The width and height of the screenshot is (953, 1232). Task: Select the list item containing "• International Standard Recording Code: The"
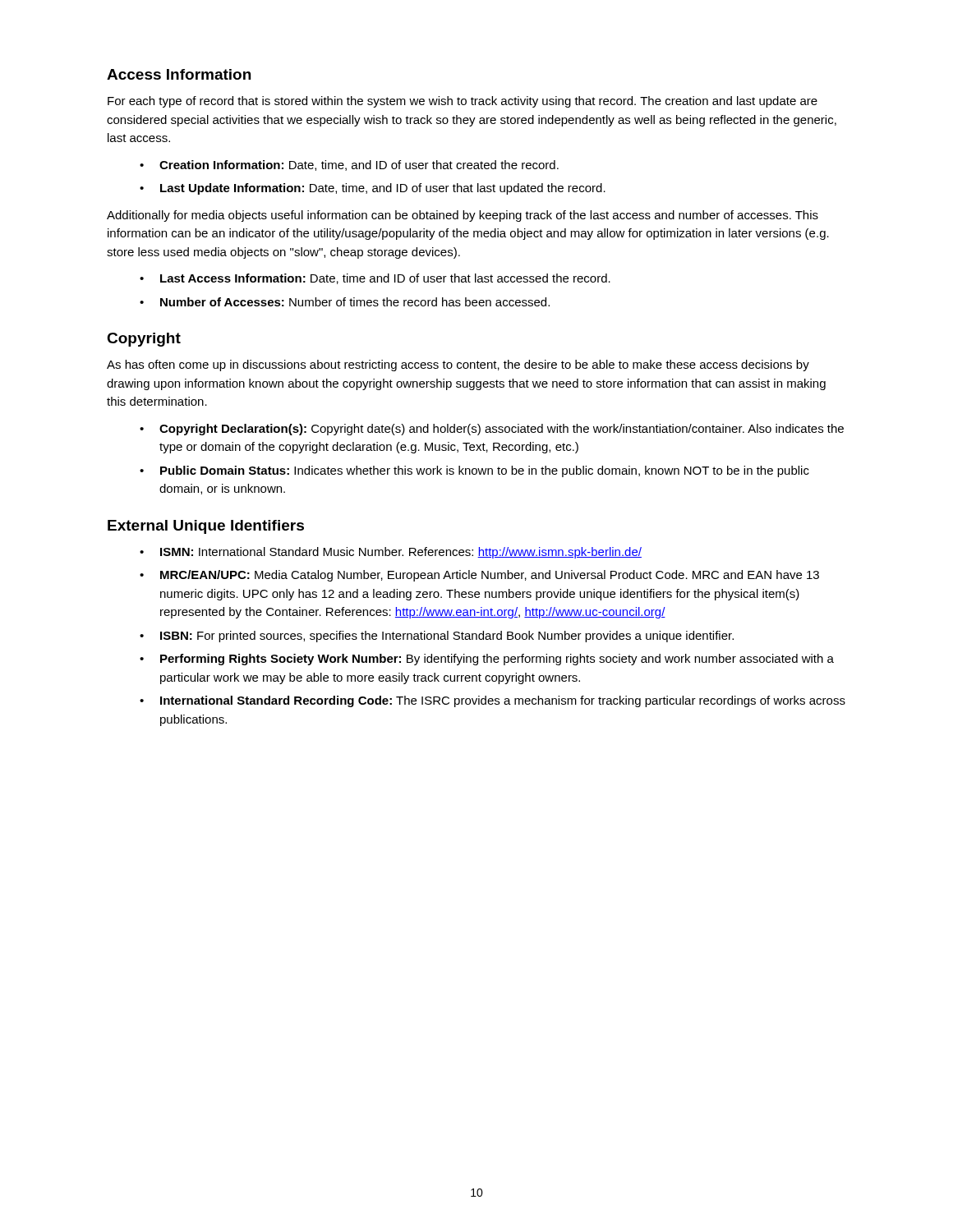tap(493, 710)
